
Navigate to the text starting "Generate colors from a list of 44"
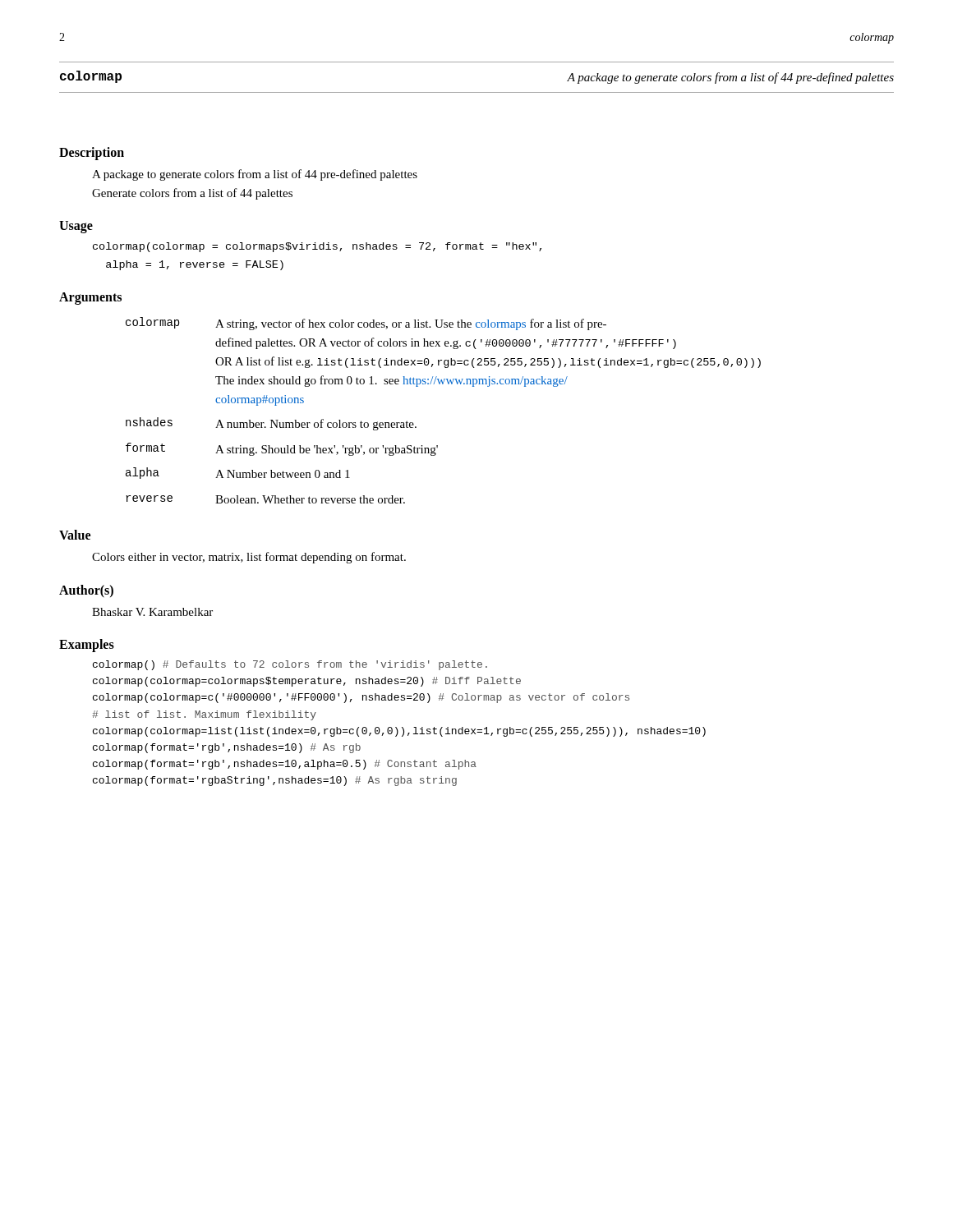192,193
